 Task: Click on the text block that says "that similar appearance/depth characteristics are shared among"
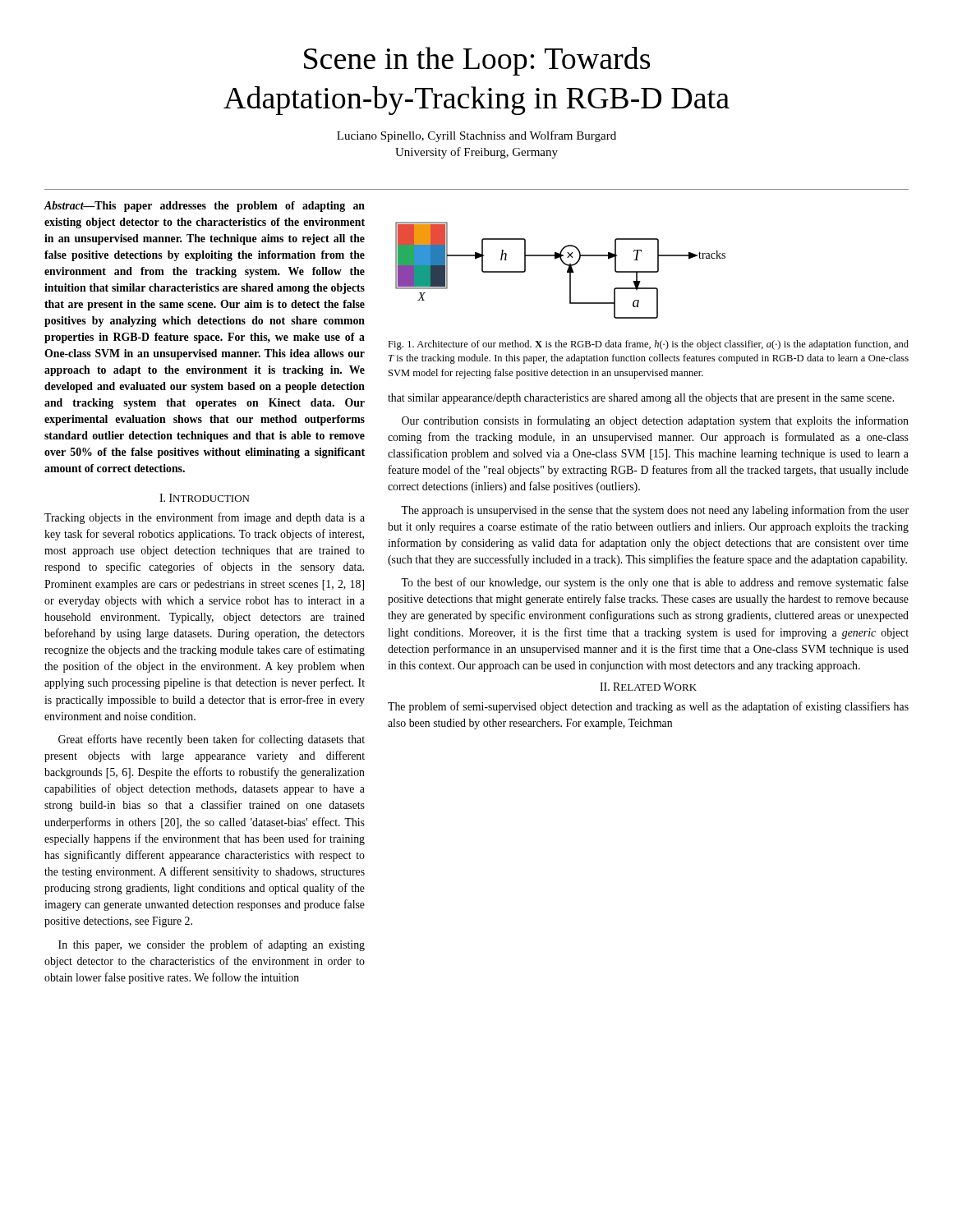click(x=648, y=532)
